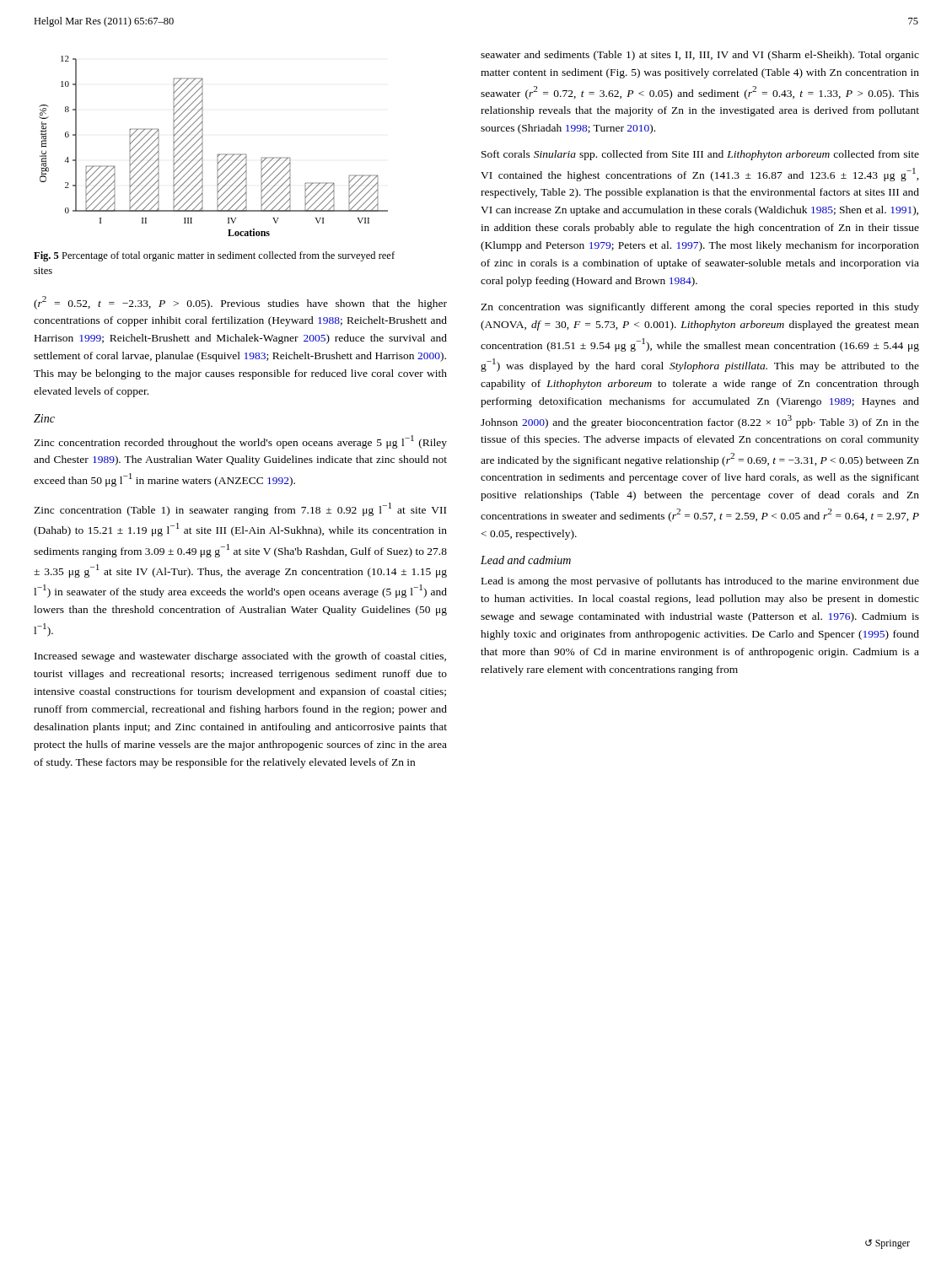The height and width of the screenshot is (1265, 952).
Task: Find the block starting "seawater and sediments"
Action: [x=700, y=91]
